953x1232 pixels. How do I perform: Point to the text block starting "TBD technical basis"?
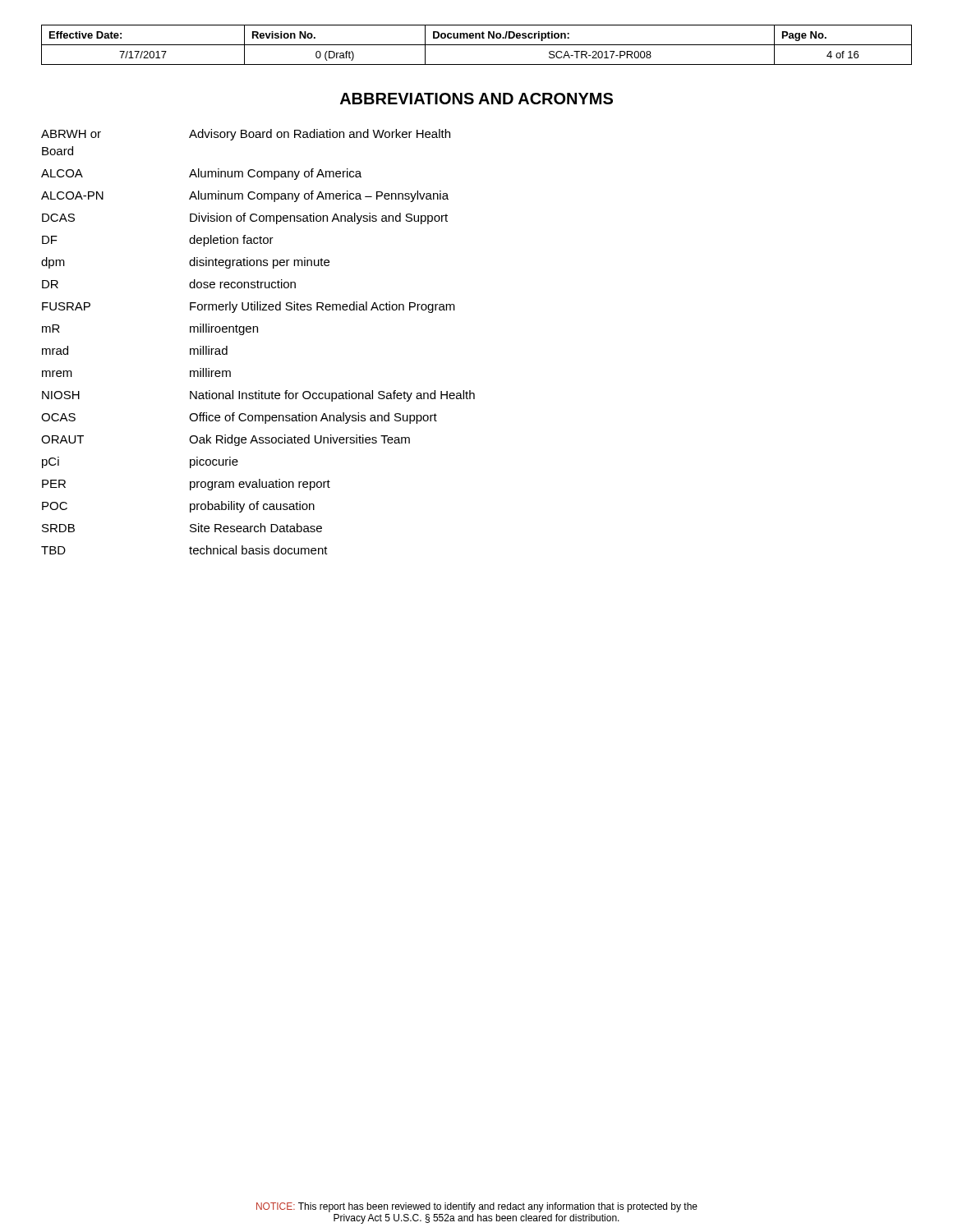coord(184,550)
